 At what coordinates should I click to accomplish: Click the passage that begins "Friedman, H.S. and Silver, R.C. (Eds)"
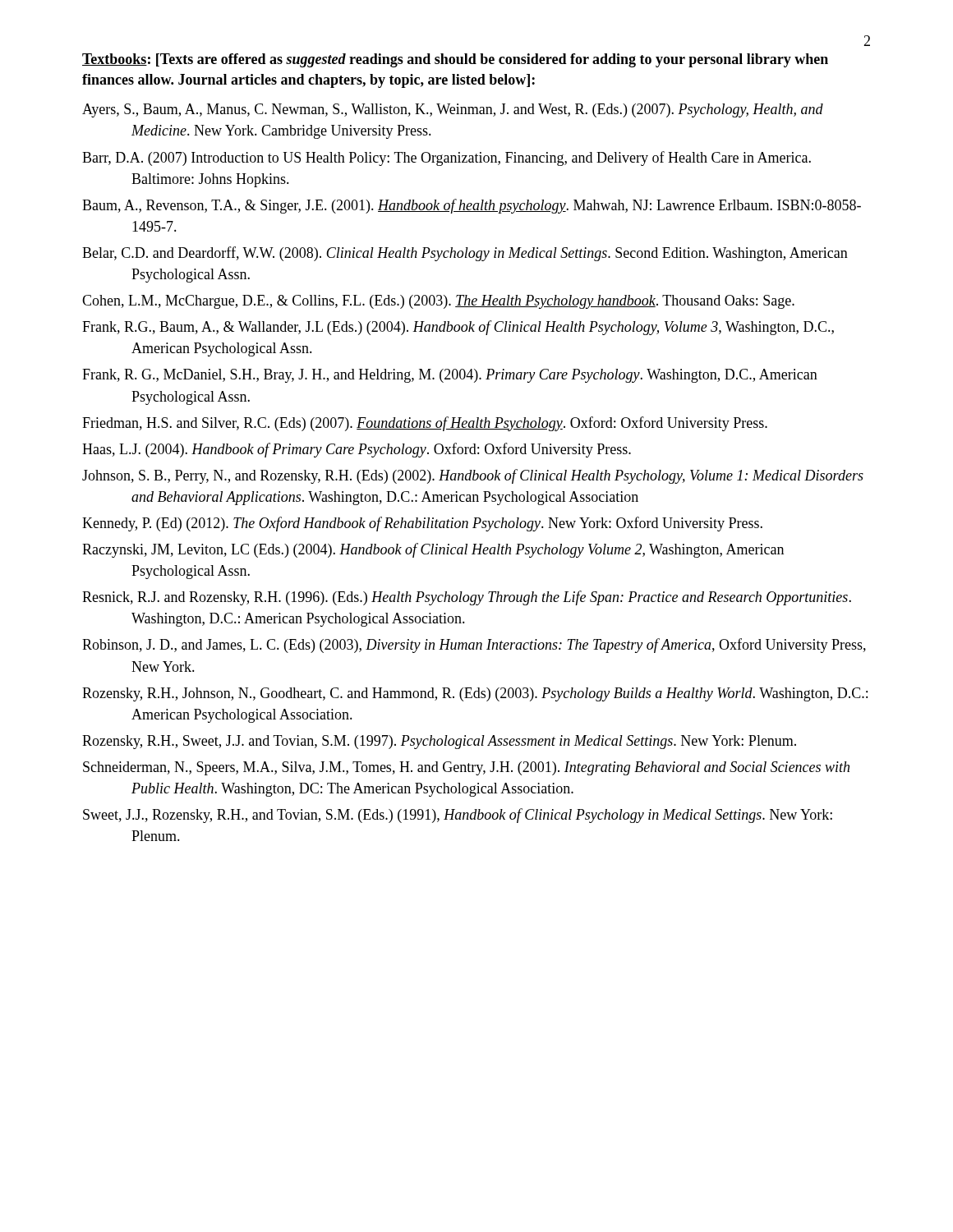click(425, 423)
